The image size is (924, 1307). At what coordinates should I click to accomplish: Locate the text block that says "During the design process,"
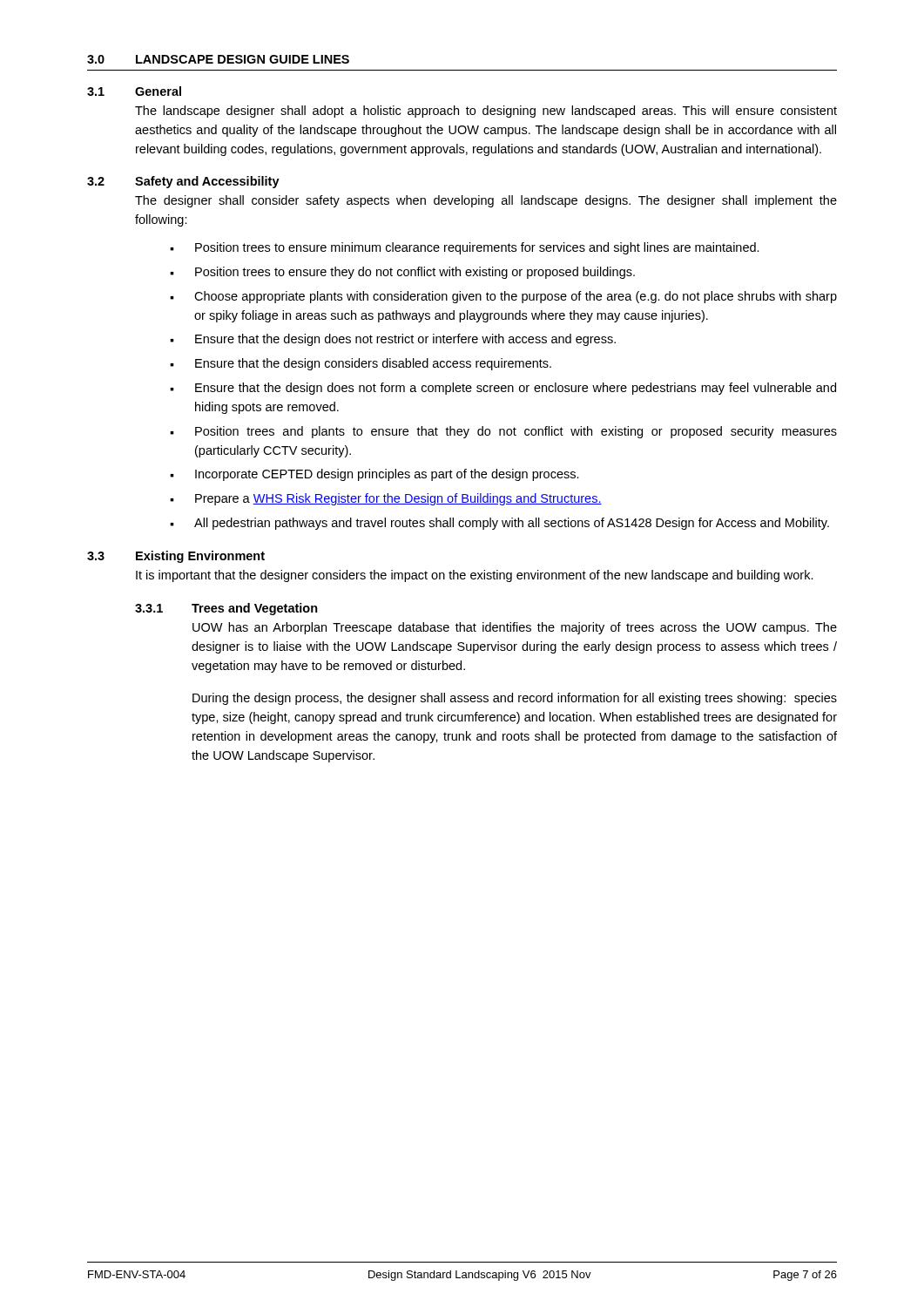pos(514,727)
